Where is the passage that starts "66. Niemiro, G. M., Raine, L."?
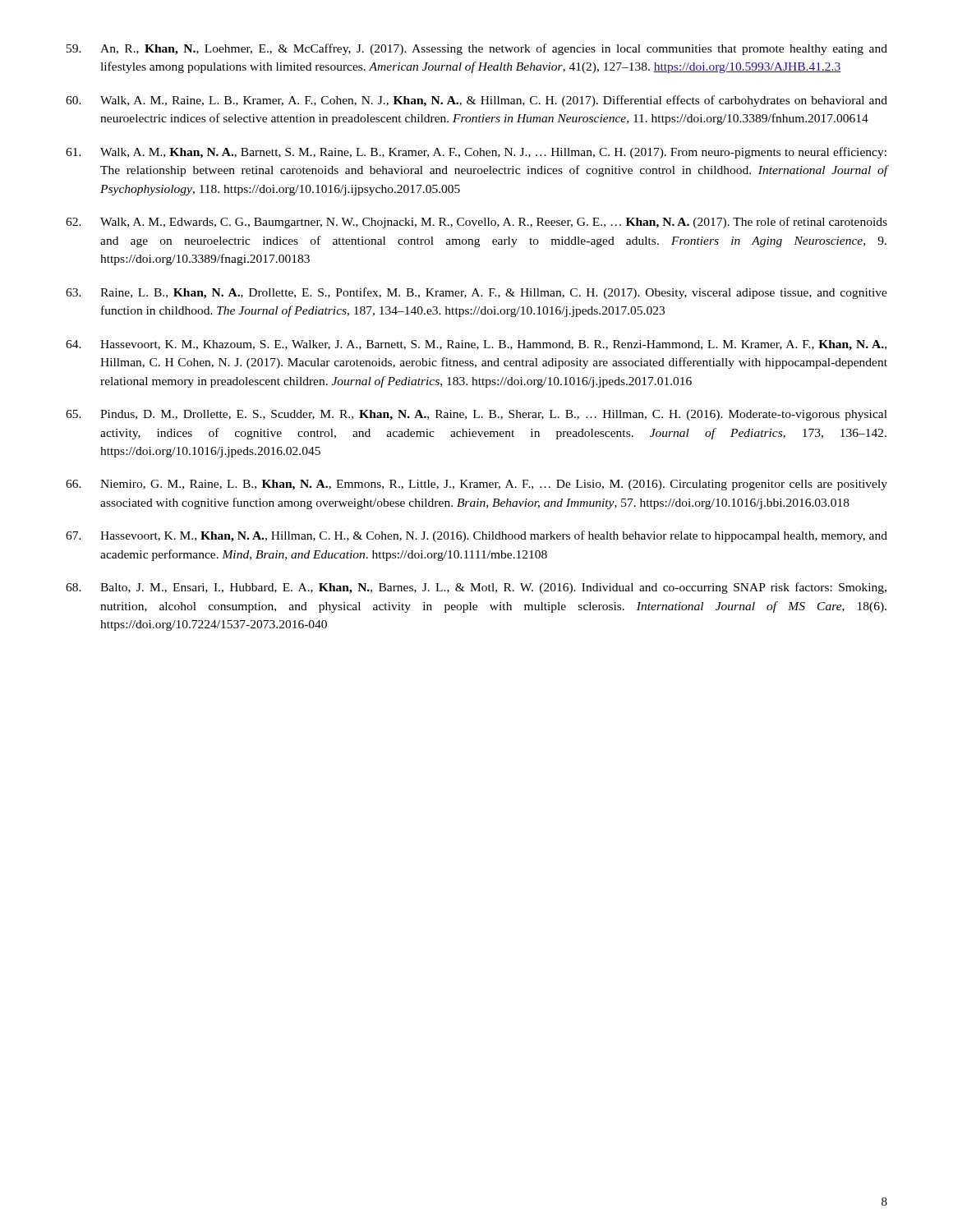The image size is (953, 1232). tap(476, 494)
